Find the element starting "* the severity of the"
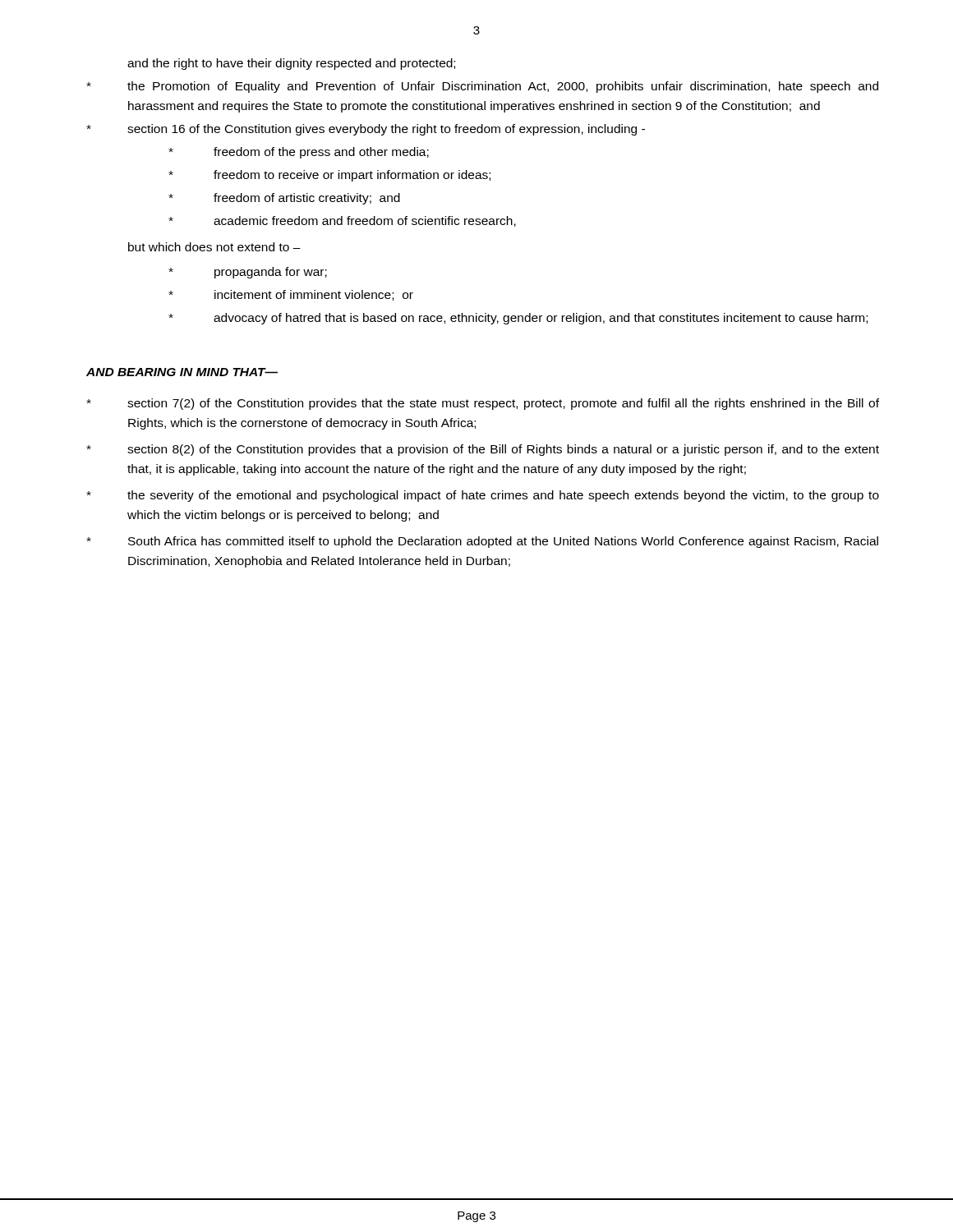 coord(483,505)
